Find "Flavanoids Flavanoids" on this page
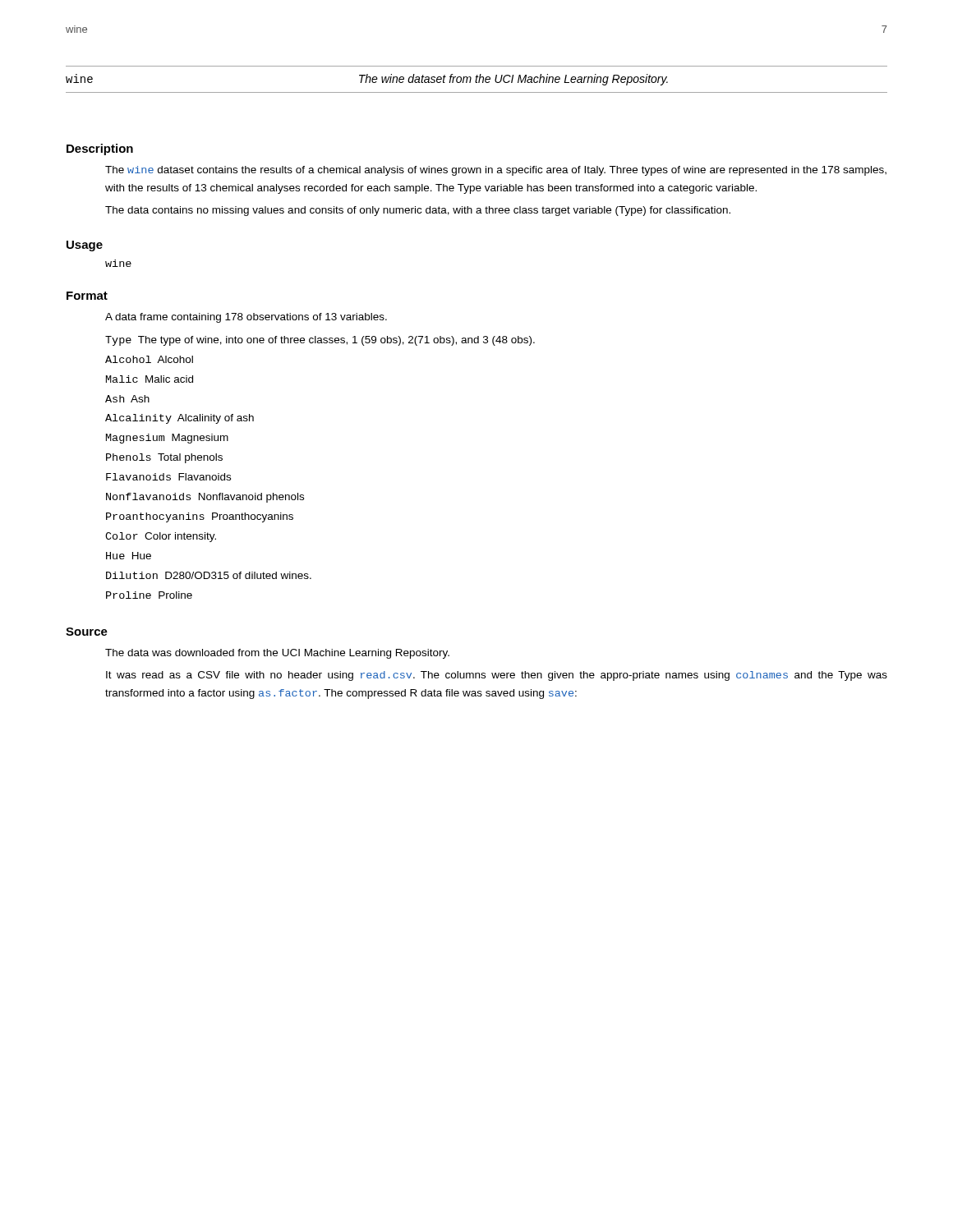Image resolution: width=953 pixels, height=1232 pixels. (x=168, y=477)
